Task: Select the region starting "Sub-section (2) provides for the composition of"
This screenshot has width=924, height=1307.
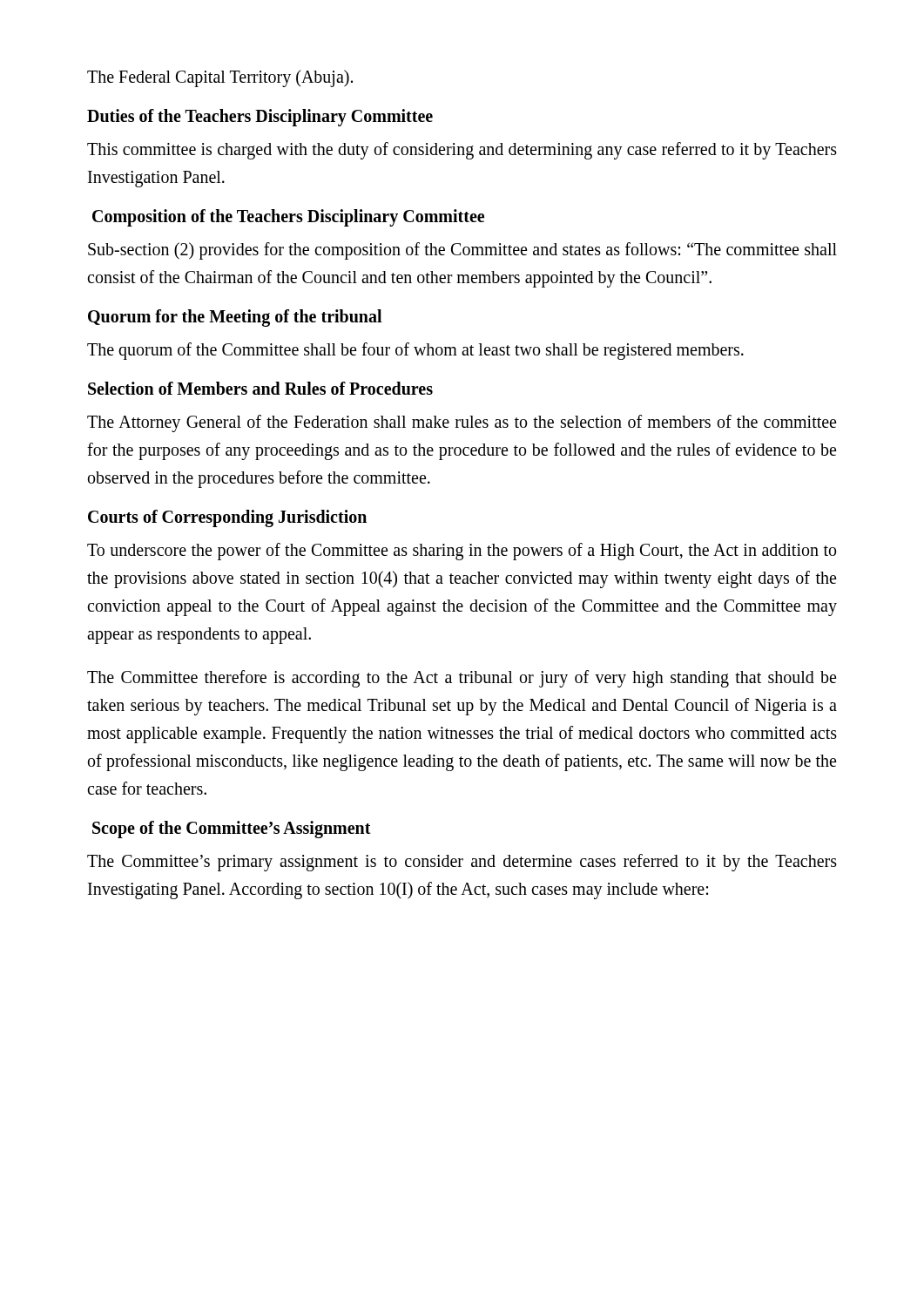Action: [x=462, y=263]
